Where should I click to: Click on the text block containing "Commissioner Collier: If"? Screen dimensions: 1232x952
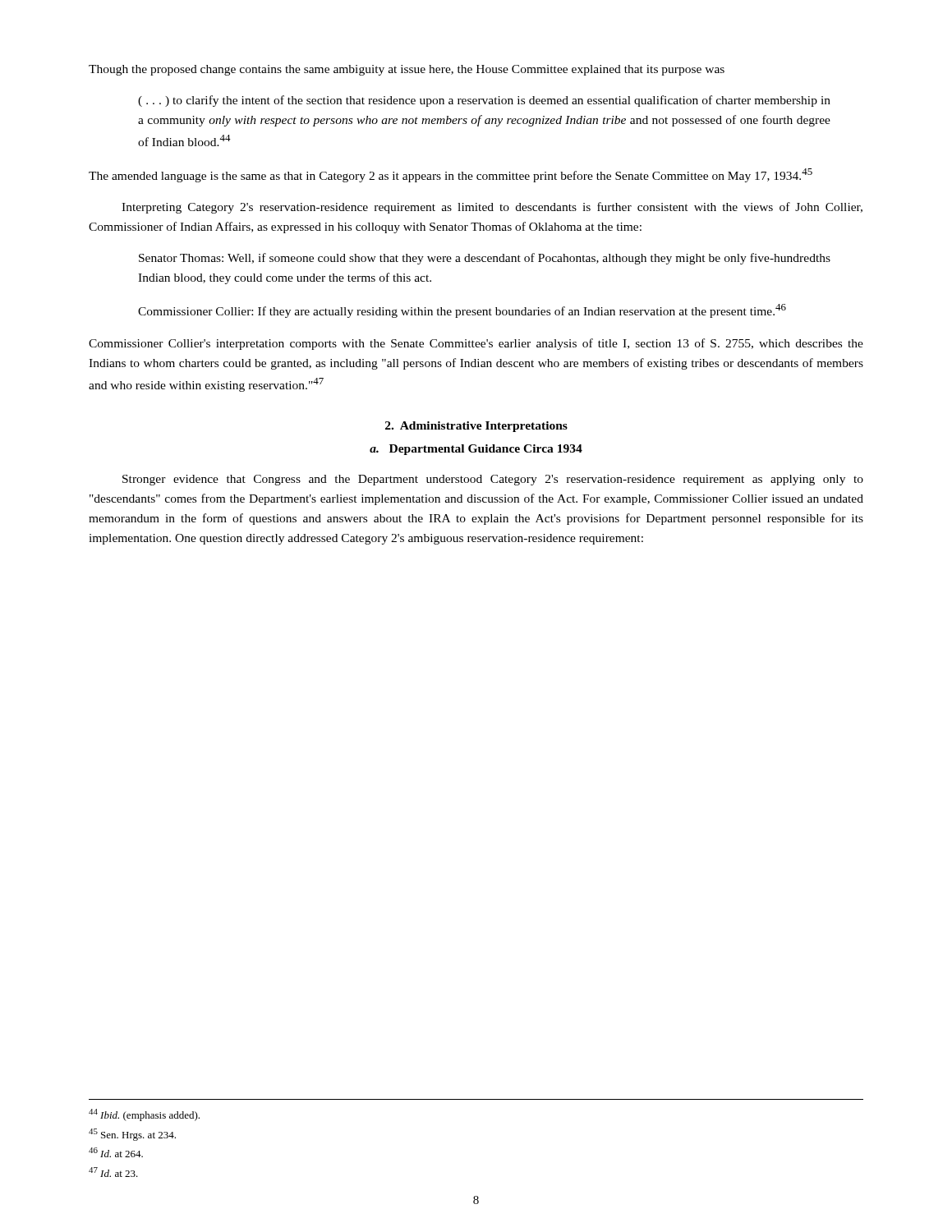[462, 310]
